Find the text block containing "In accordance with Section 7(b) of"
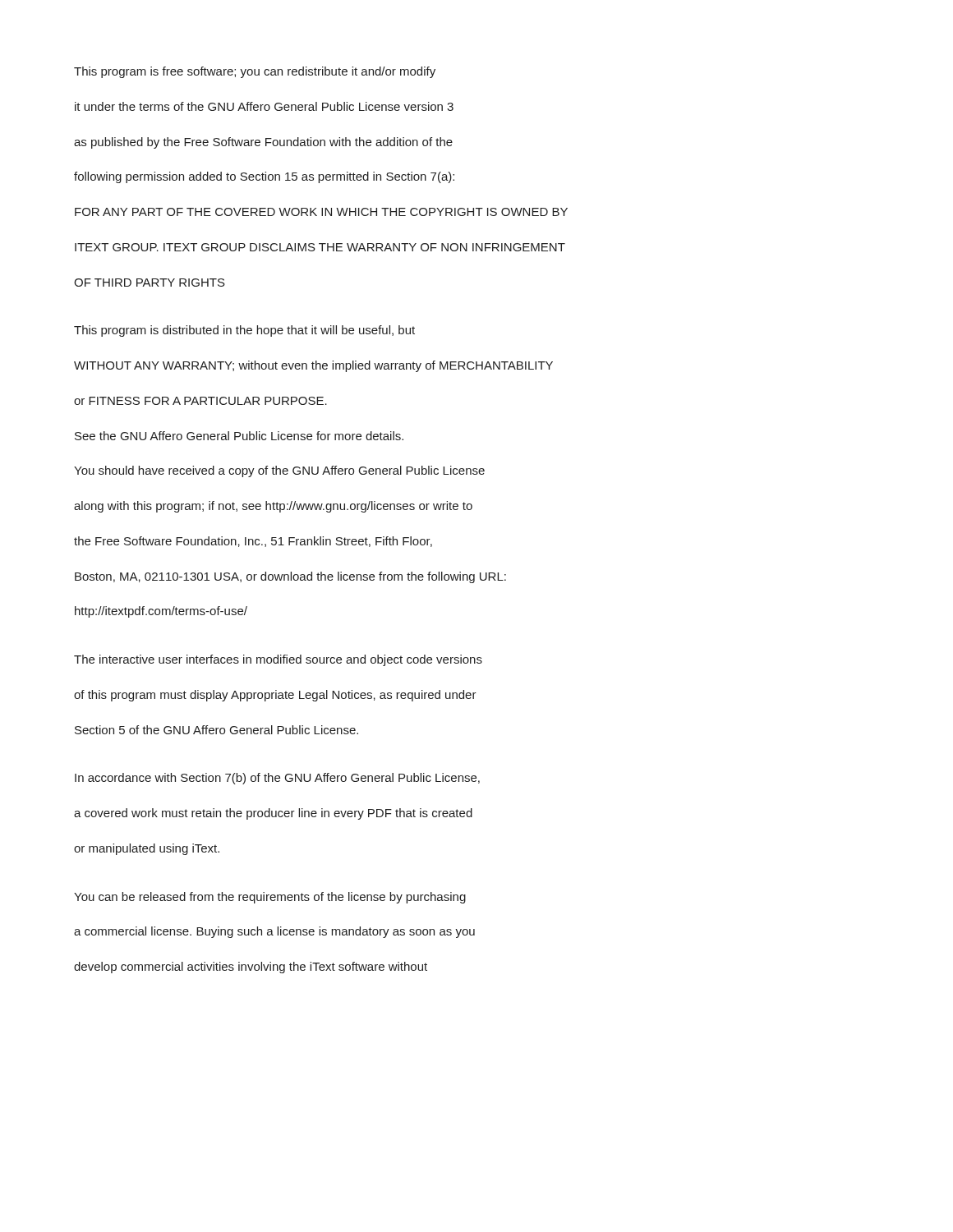Viewport: 953px width, 1232px height. [x=353, y=813]
